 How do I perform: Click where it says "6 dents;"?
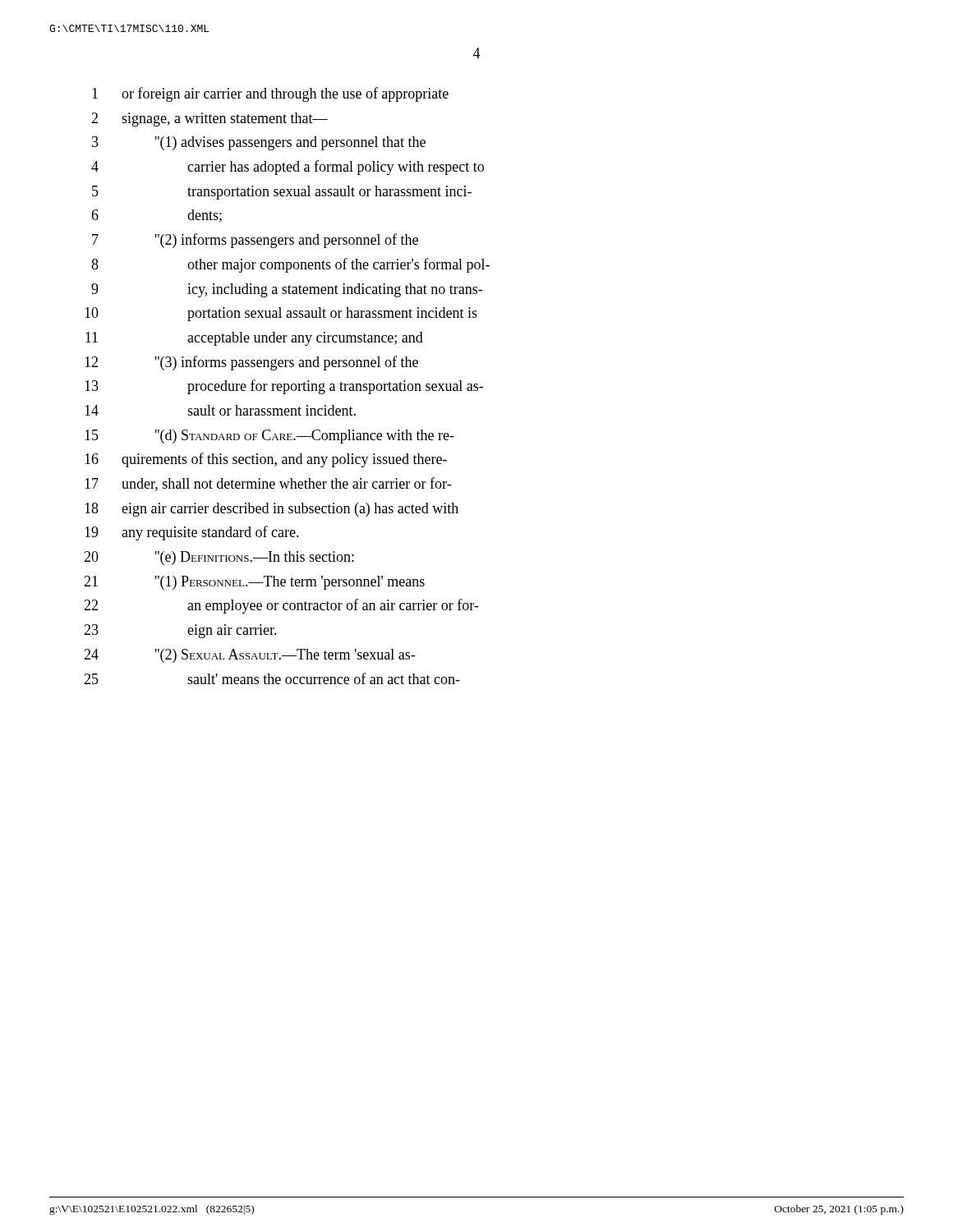point(93,216)
